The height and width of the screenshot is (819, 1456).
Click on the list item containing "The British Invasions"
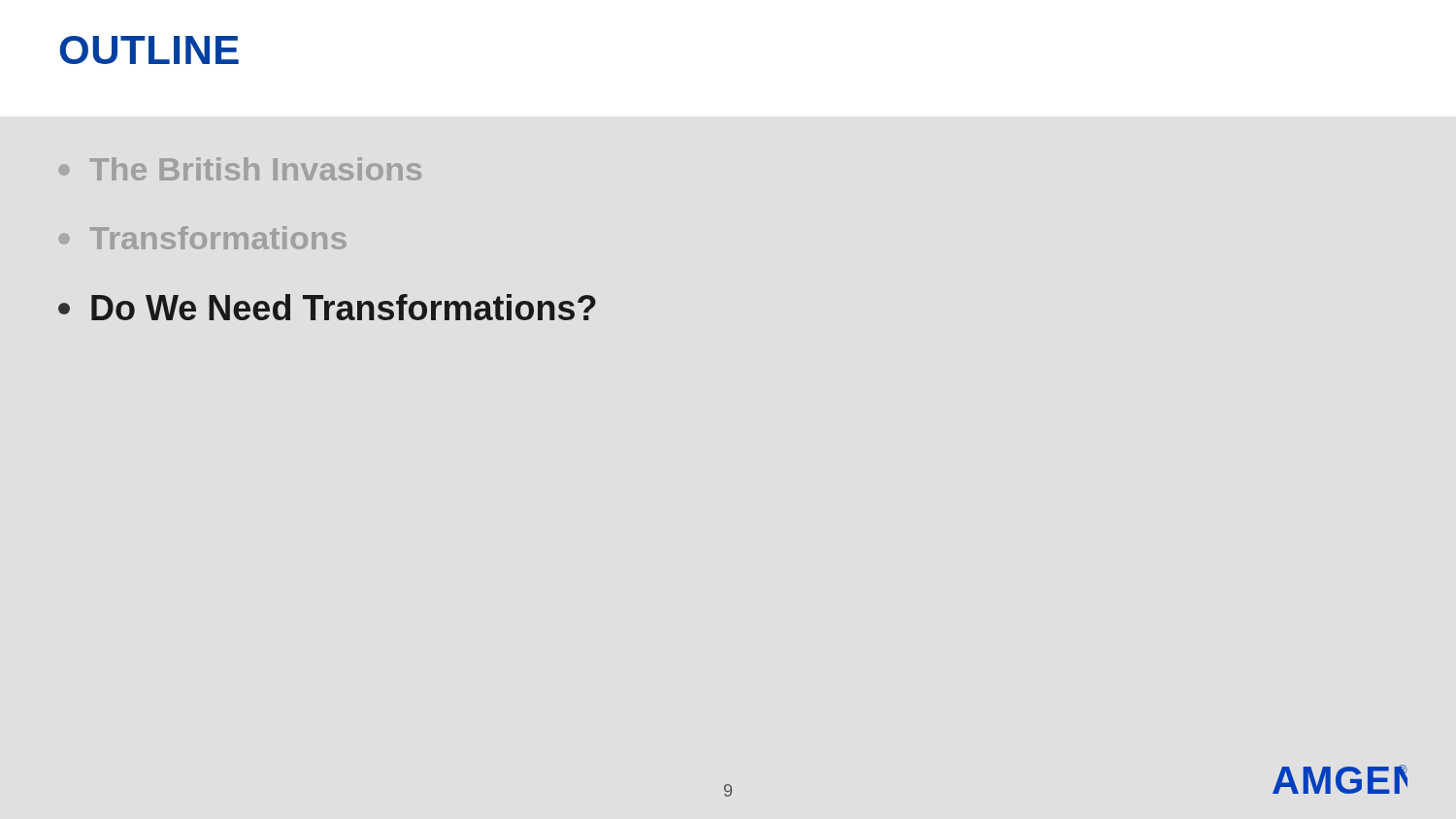(x=241, y=169)
